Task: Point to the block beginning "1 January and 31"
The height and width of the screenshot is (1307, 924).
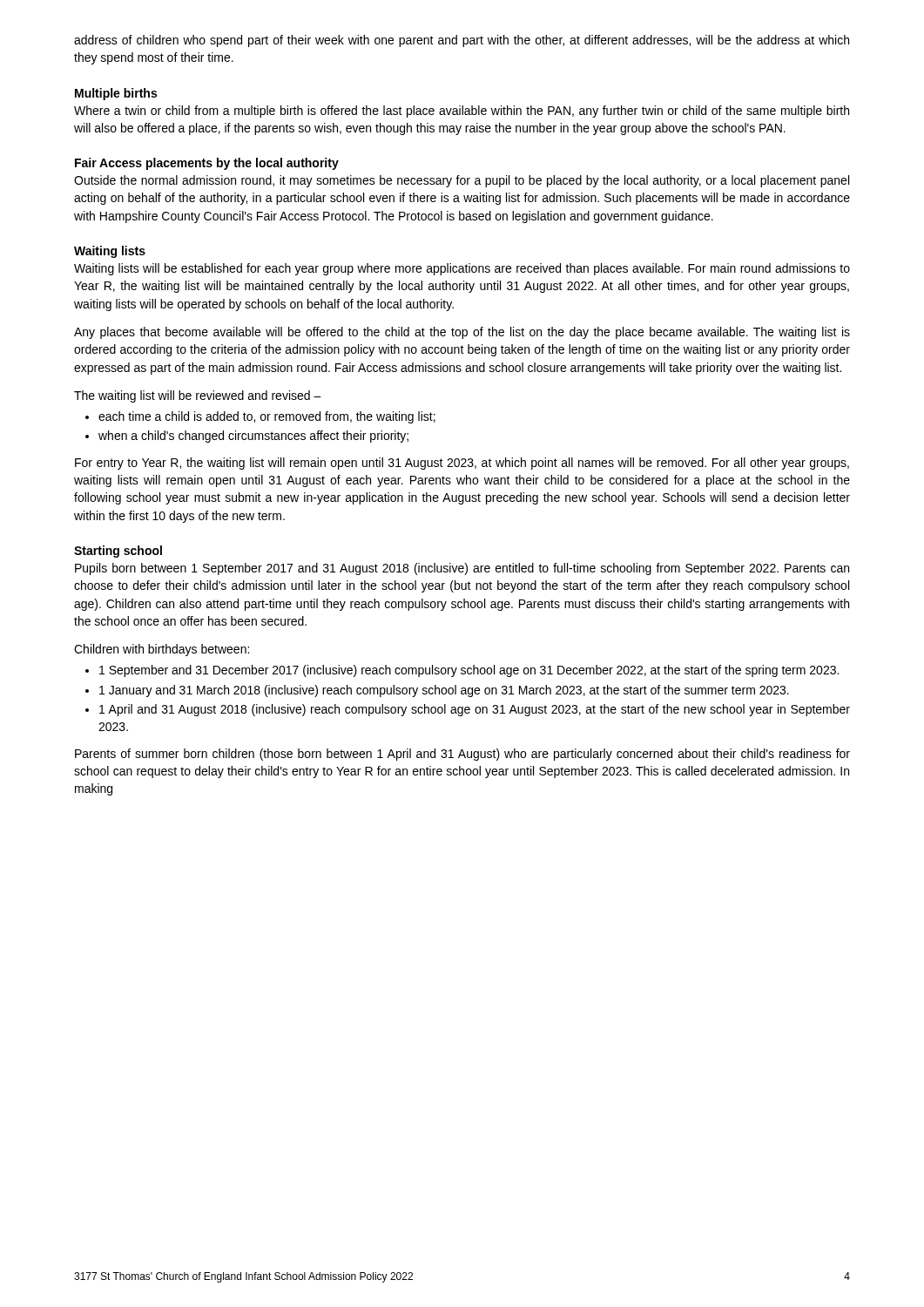Action: point(444,690)
